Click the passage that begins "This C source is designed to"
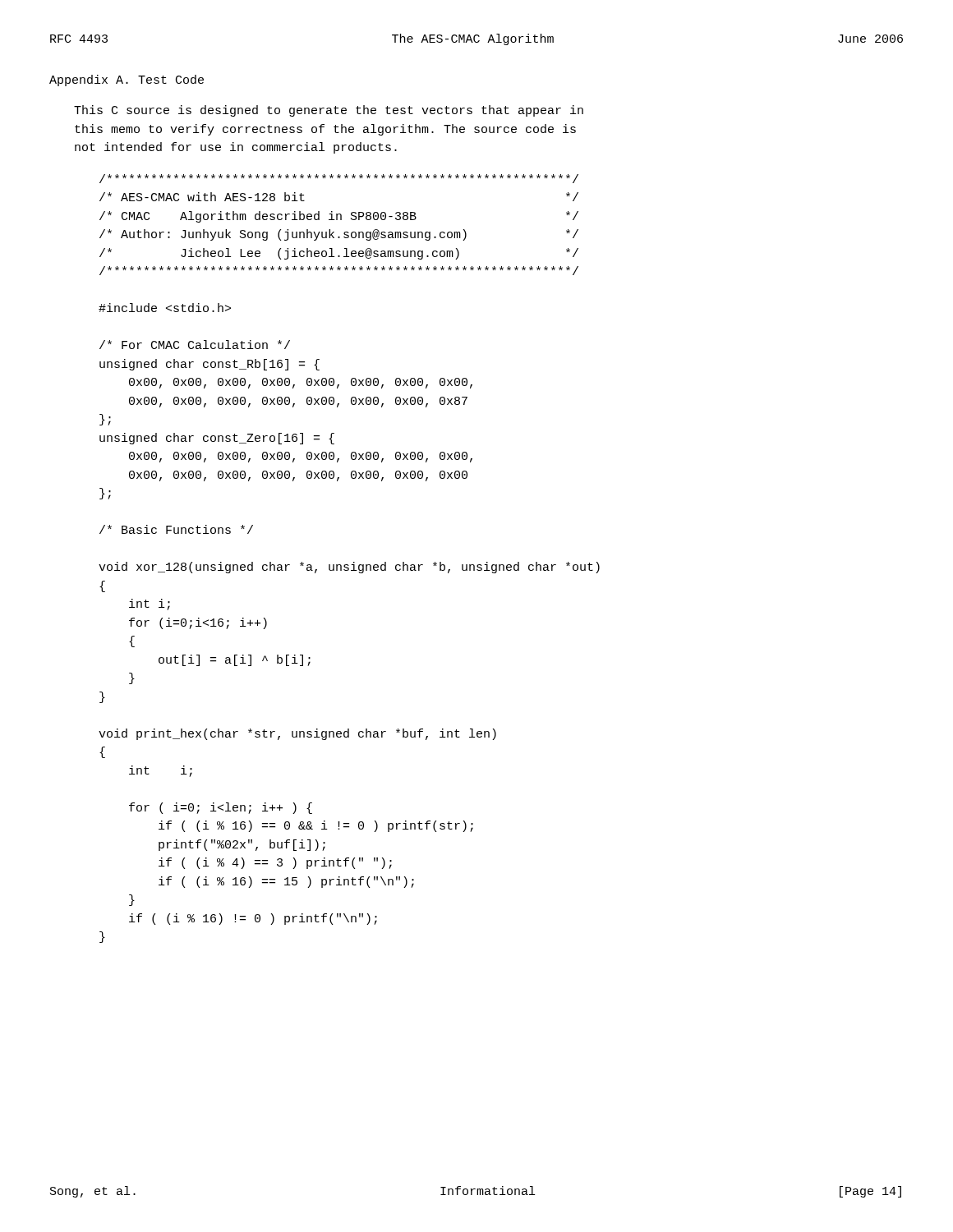The image size is (953, 1232). (329, 130)
